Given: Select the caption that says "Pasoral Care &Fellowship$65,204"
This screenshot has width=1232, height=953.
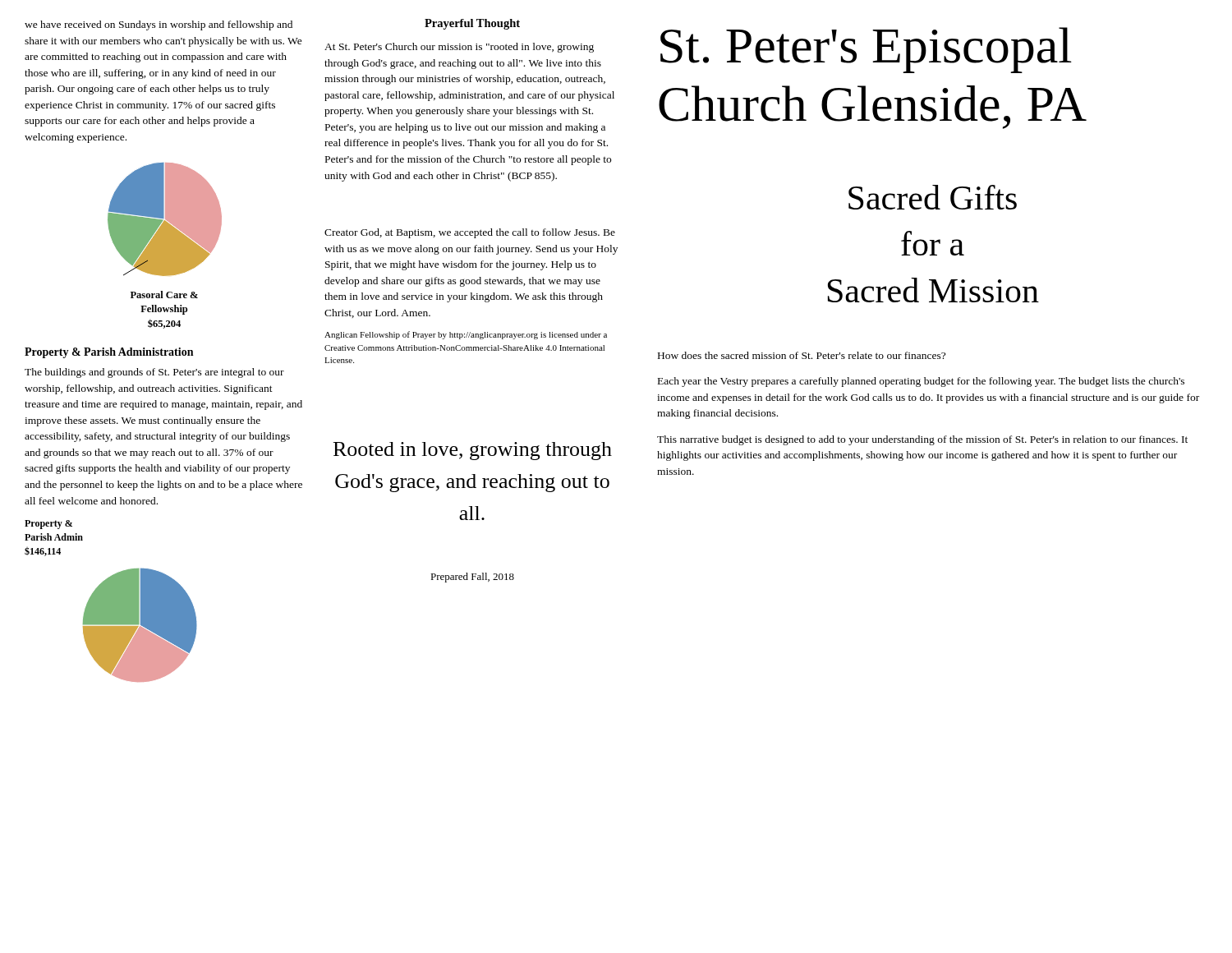Looking at the screenshot, I should pyautogui.click(x=164, y=309).
